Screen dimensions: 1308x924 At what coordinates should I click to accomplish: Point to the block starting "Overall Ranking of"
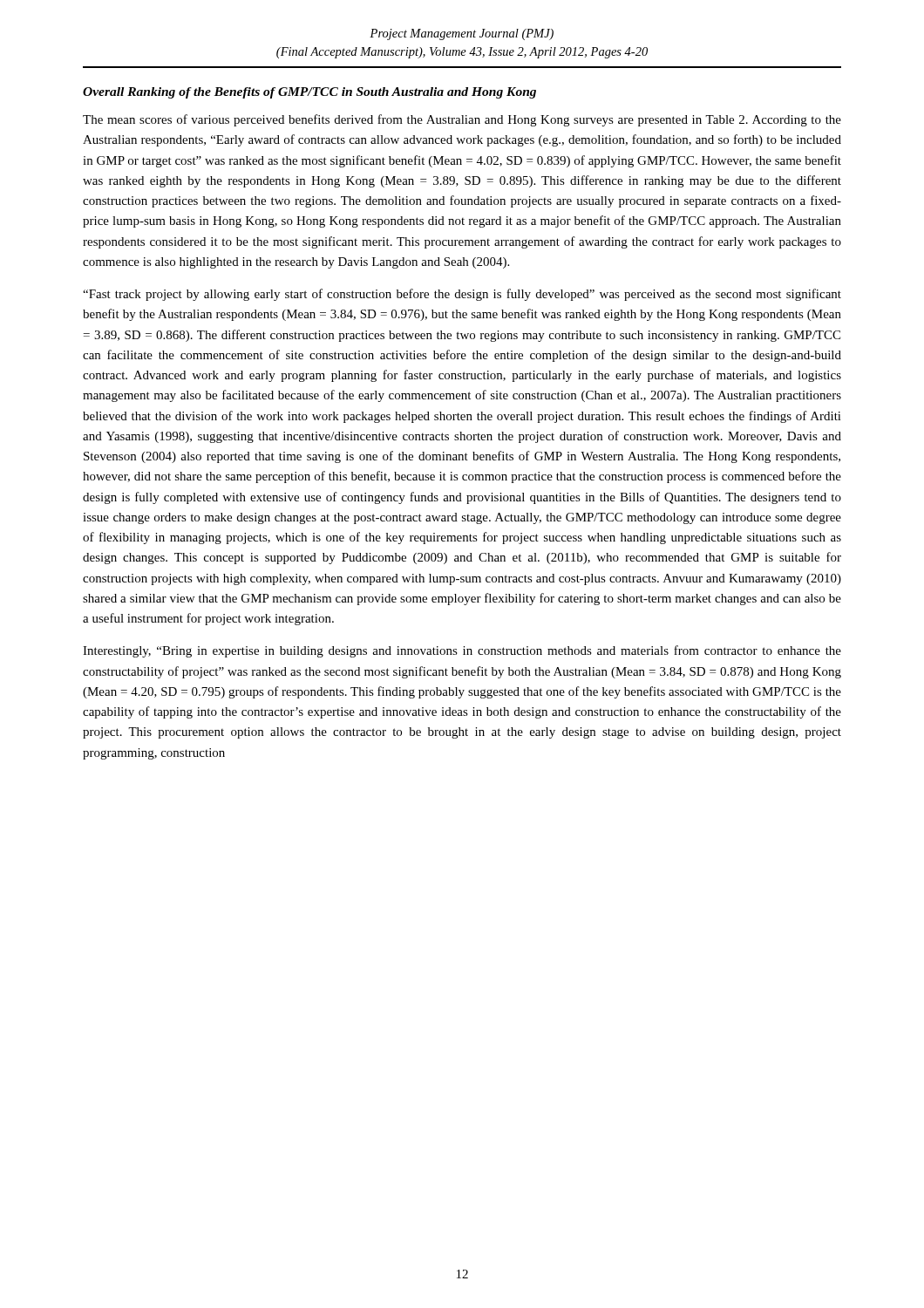point(310,91)
